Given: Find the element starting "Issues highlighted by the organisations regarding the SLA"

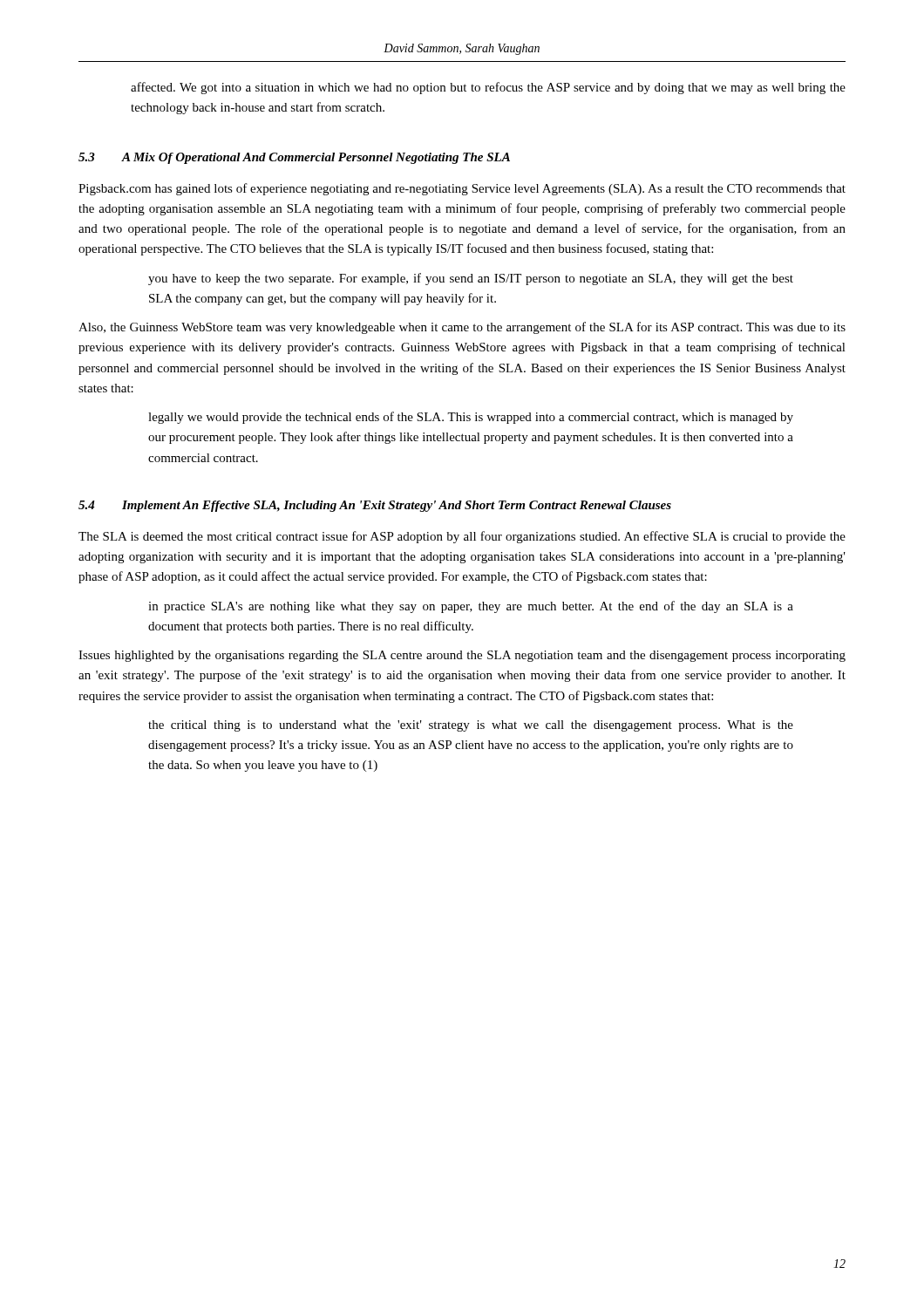Looking at the screenshot, I should pyautogui.click(x=462, y=675).
